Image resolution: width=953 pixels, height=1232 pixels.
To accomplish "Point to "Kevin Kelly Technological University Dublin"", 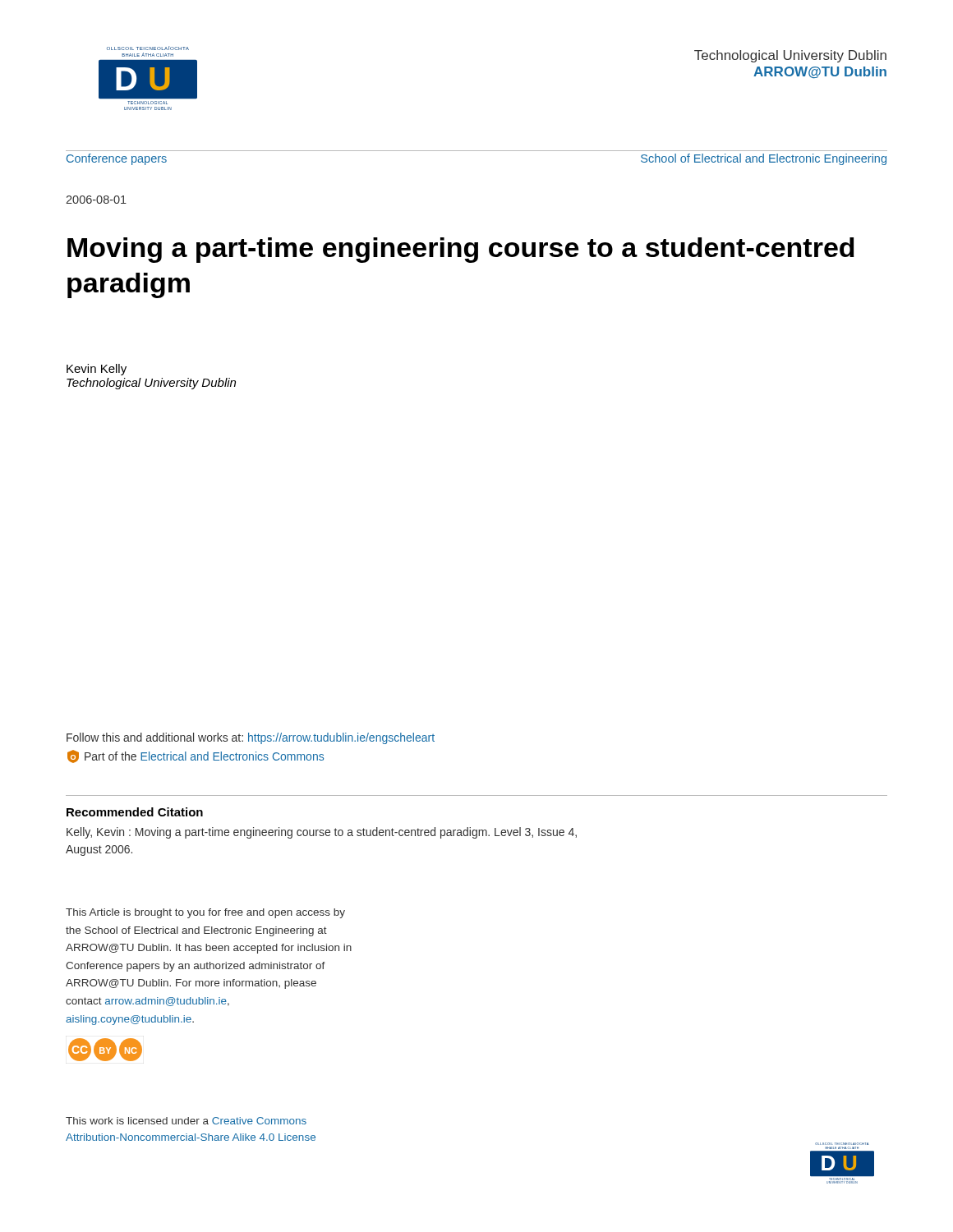I will coord(151,375).
